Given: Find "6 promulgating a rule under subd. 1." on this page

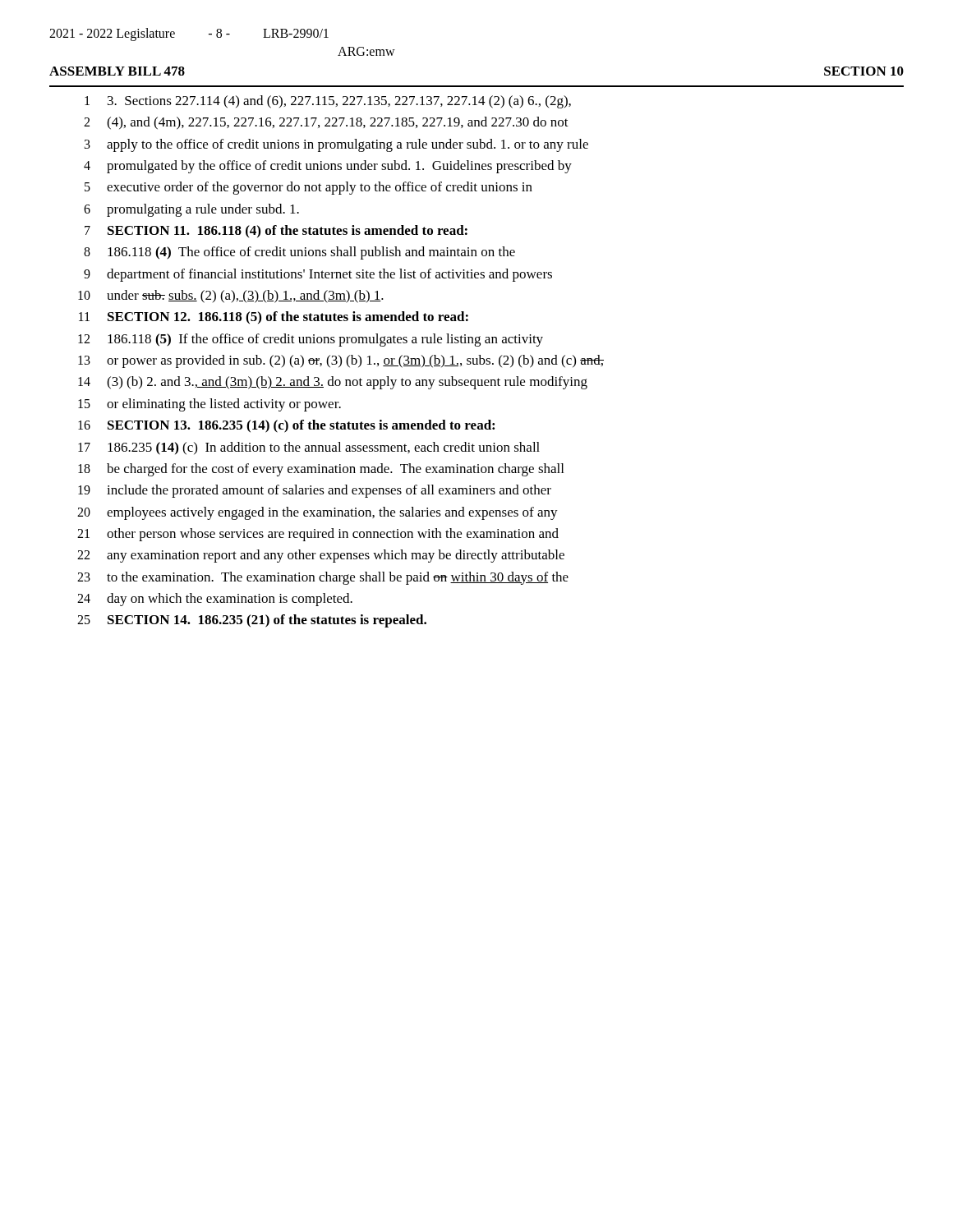Looking at the screenshot, I should pos(191,210).
